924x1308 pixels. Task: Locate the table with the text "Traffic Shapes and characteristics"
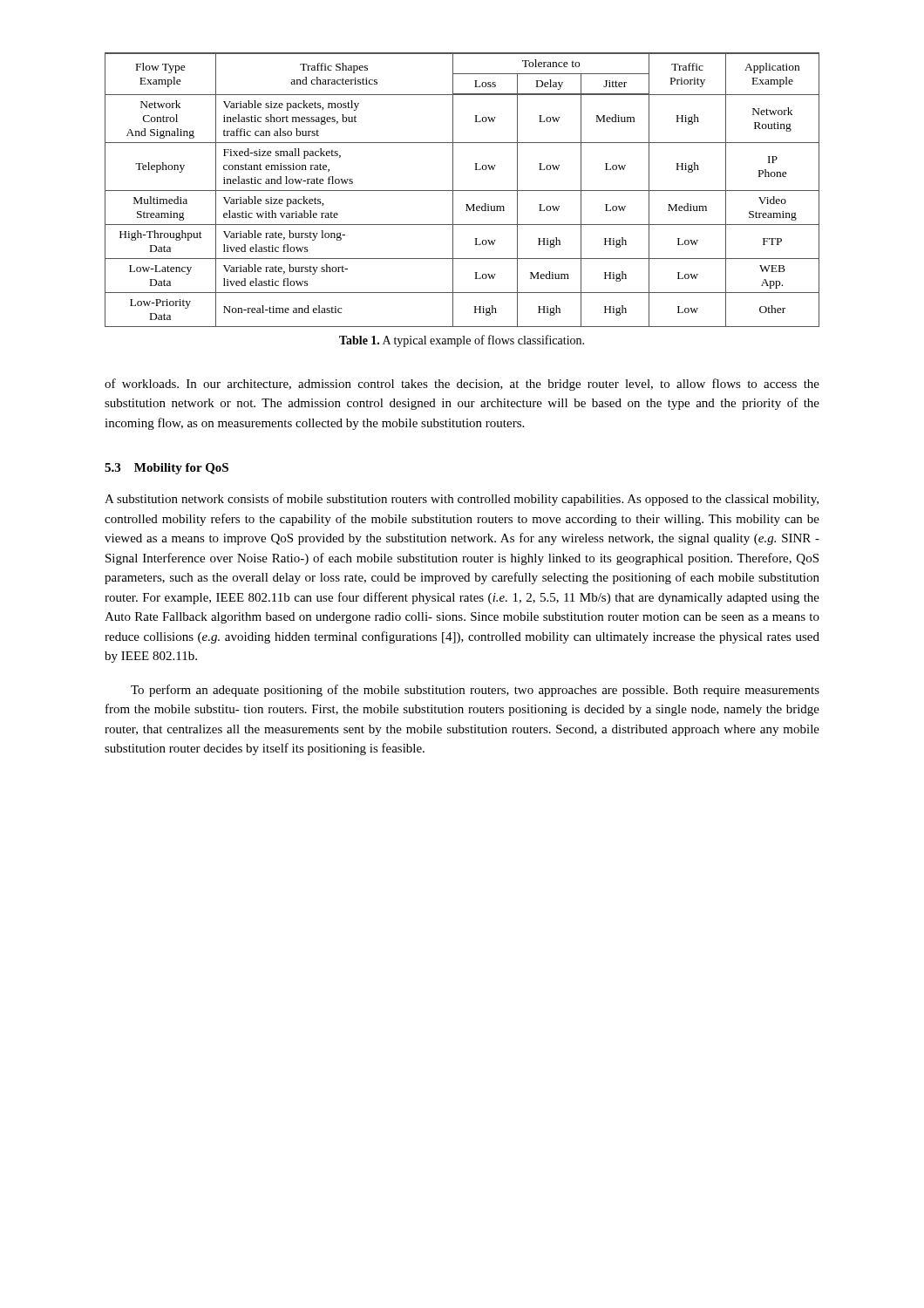pyautogui.click(x=462, y=189)
